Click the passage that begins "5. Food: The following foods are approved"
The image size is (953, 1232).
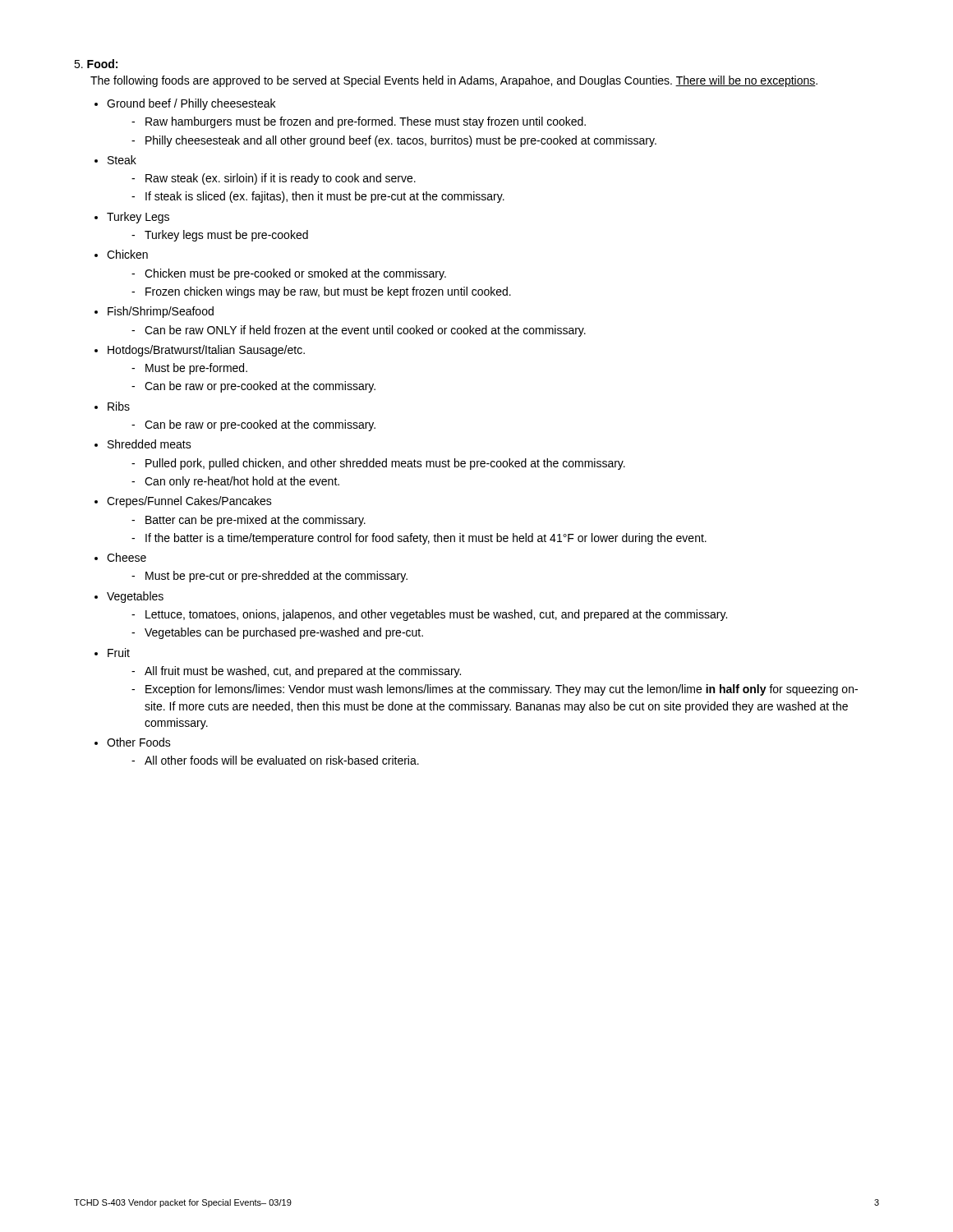pyautogui.click(x=476, y=72)
